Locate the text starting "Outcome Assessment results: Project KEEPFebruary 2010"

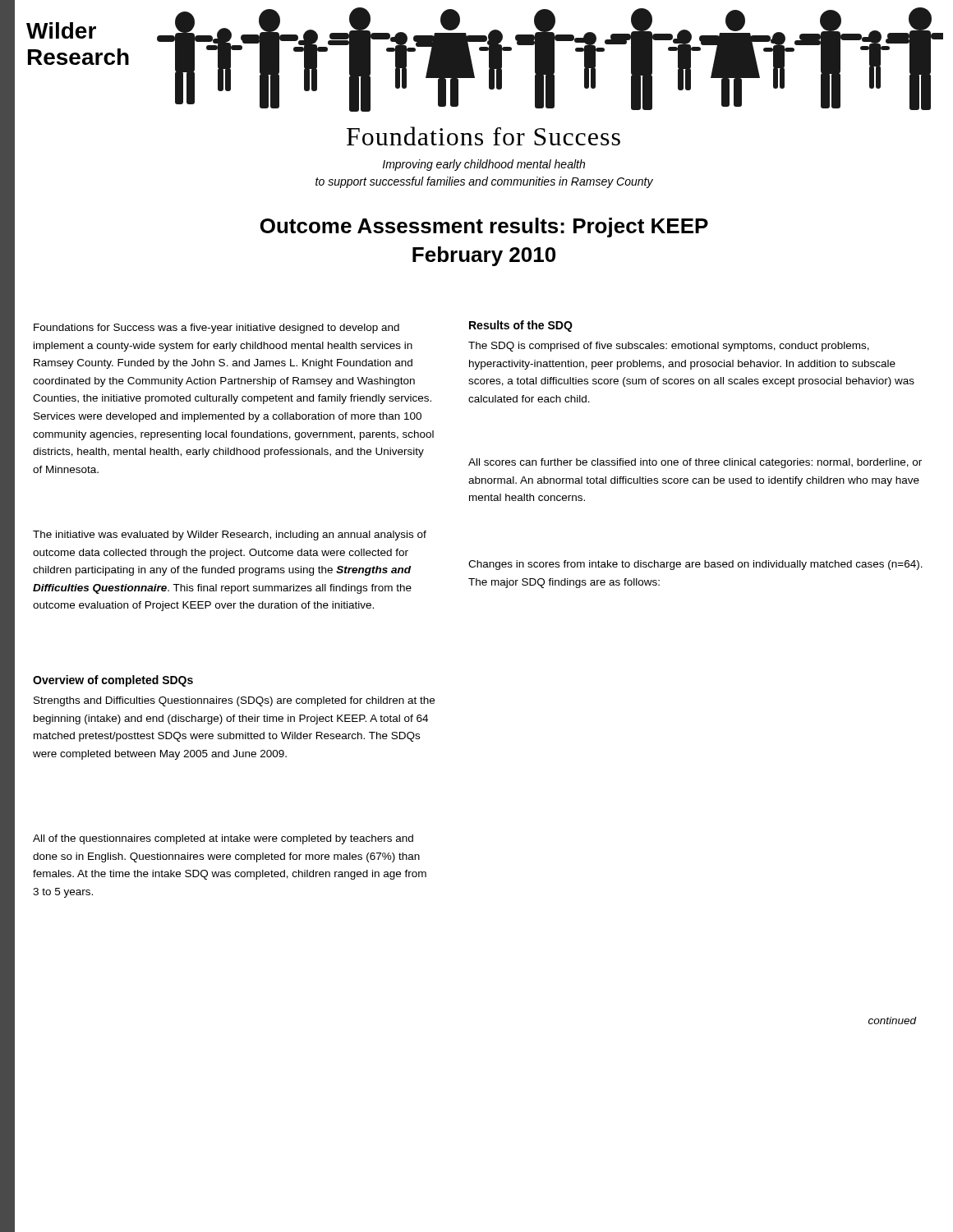pyautogui.click(x=484, y=241)
